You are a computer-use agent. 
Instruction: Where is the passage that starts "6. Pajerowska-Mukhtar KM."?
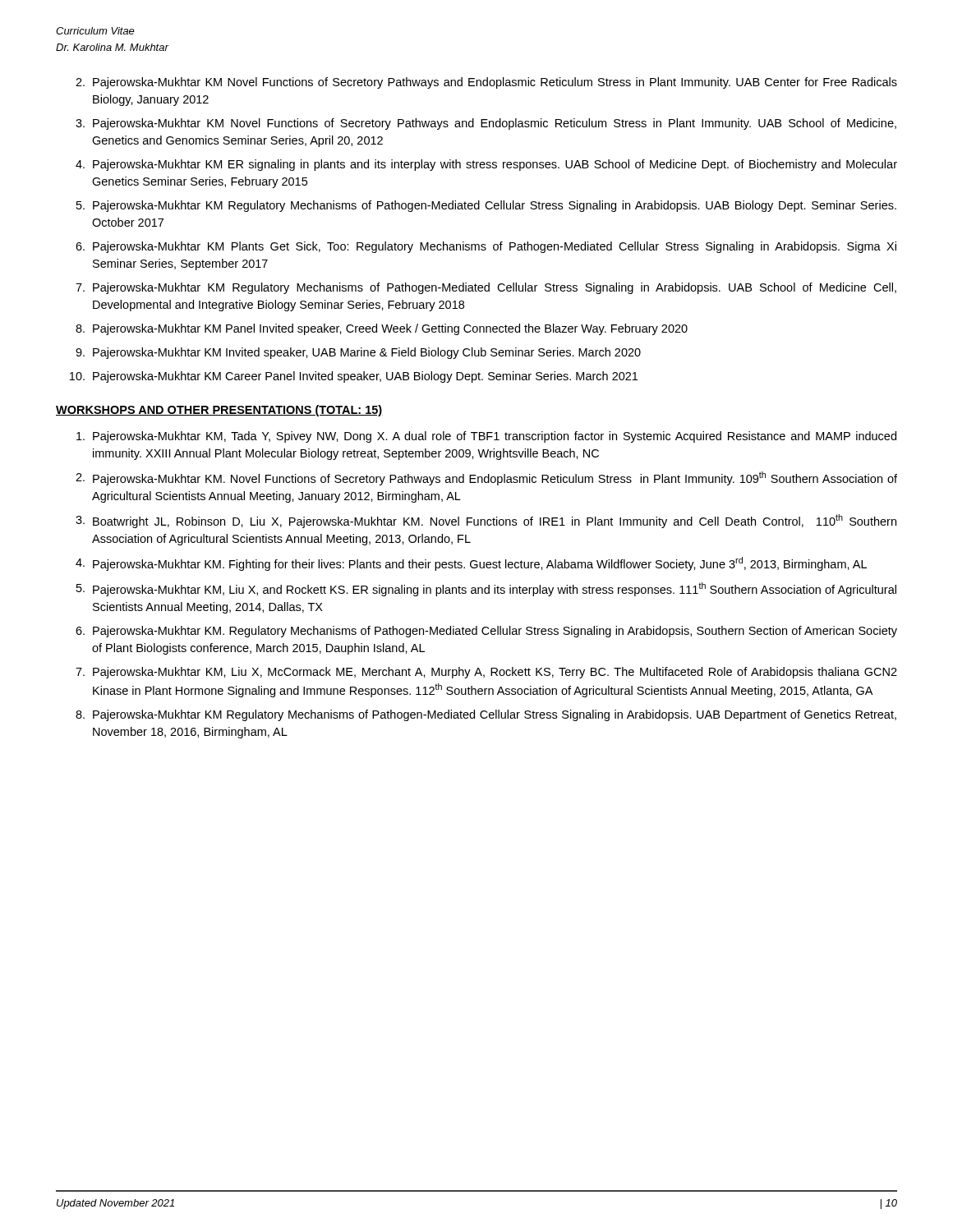click(x=476, y=640)
